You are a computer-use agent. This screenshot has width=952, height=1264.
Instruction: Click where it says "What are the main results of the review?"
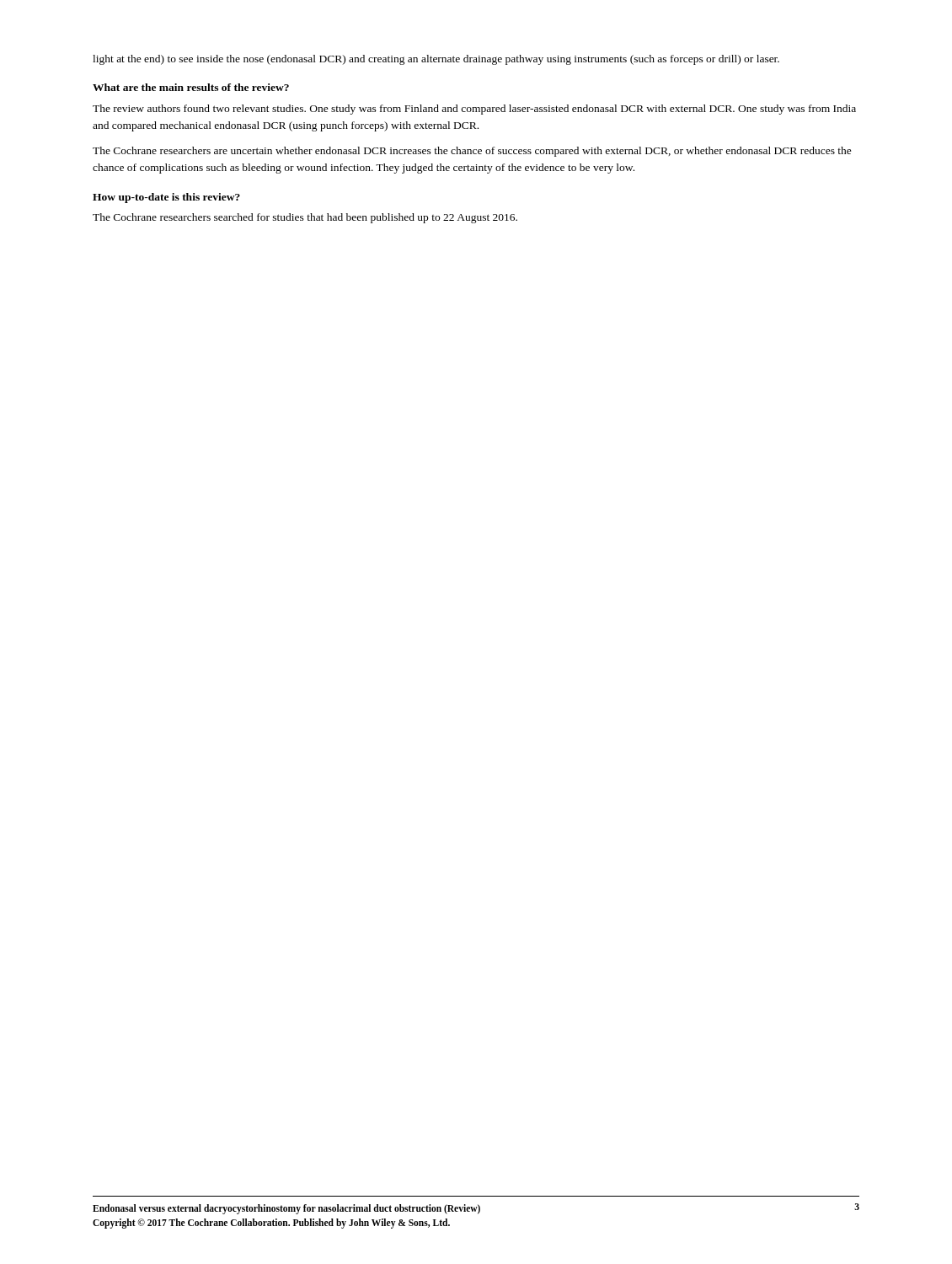click(191, 87)
